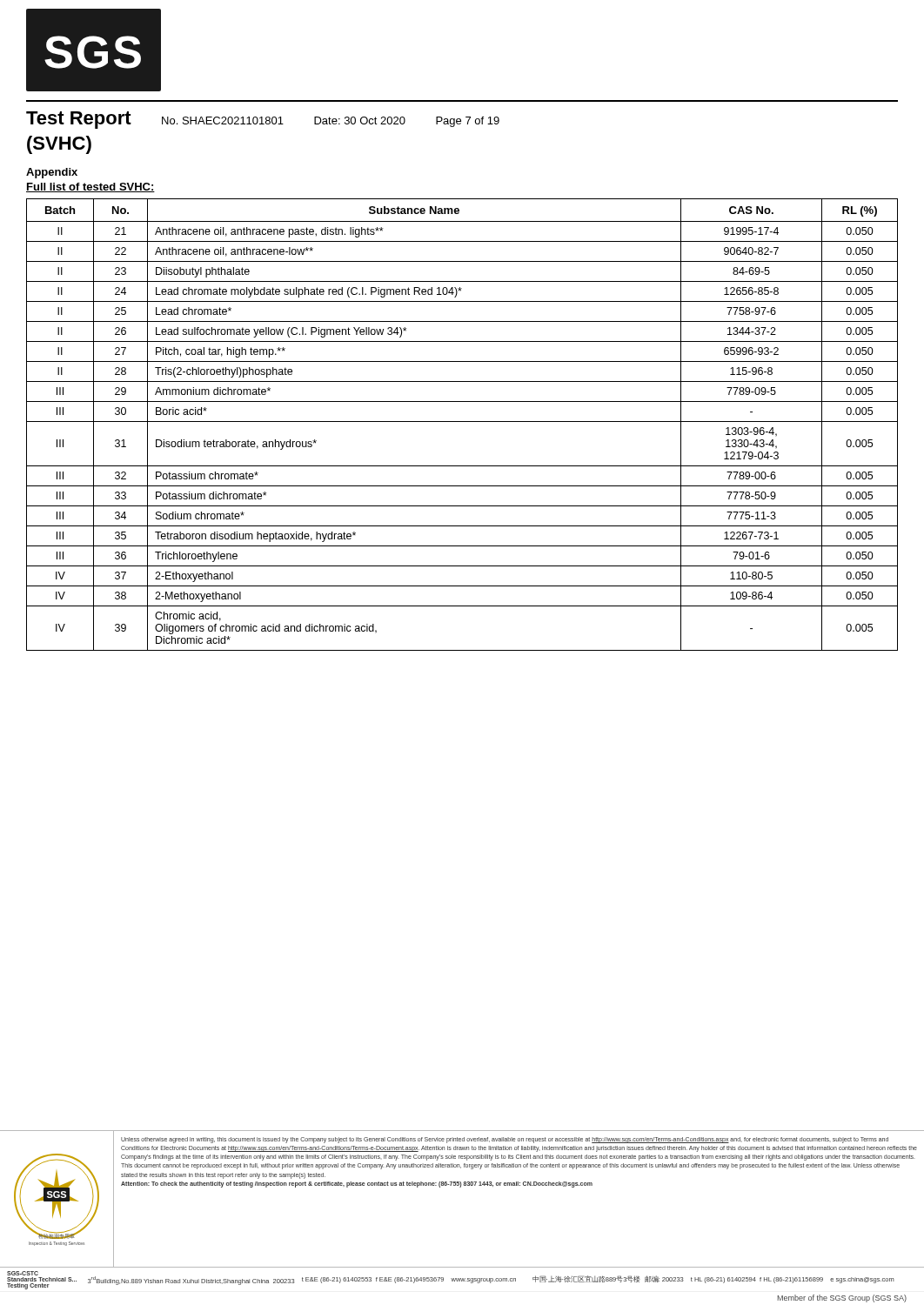Click on the logo
The width and height of the screenshot is (924, 1305).
94,50
